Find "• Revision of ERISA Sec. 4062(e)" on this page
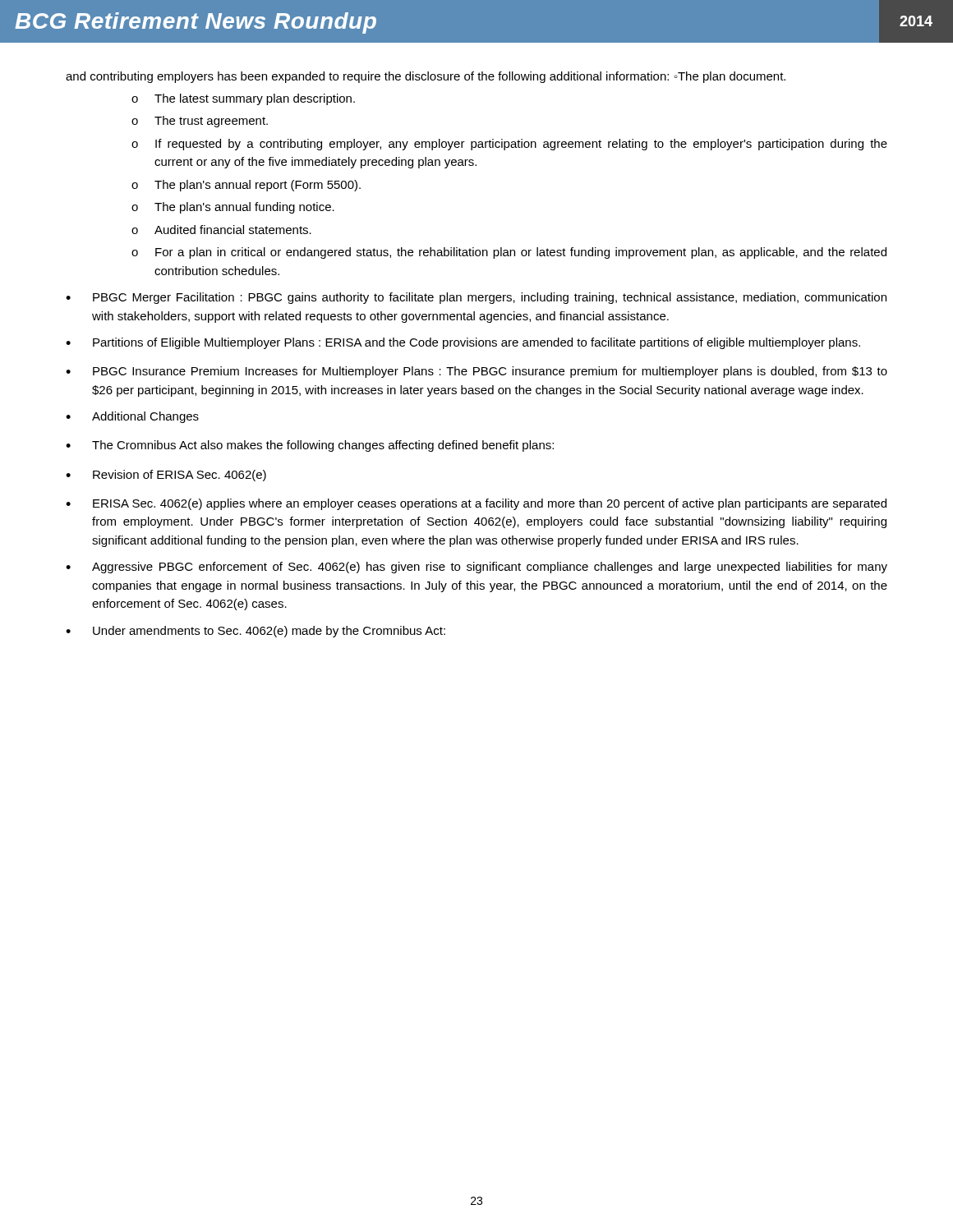 166,476
